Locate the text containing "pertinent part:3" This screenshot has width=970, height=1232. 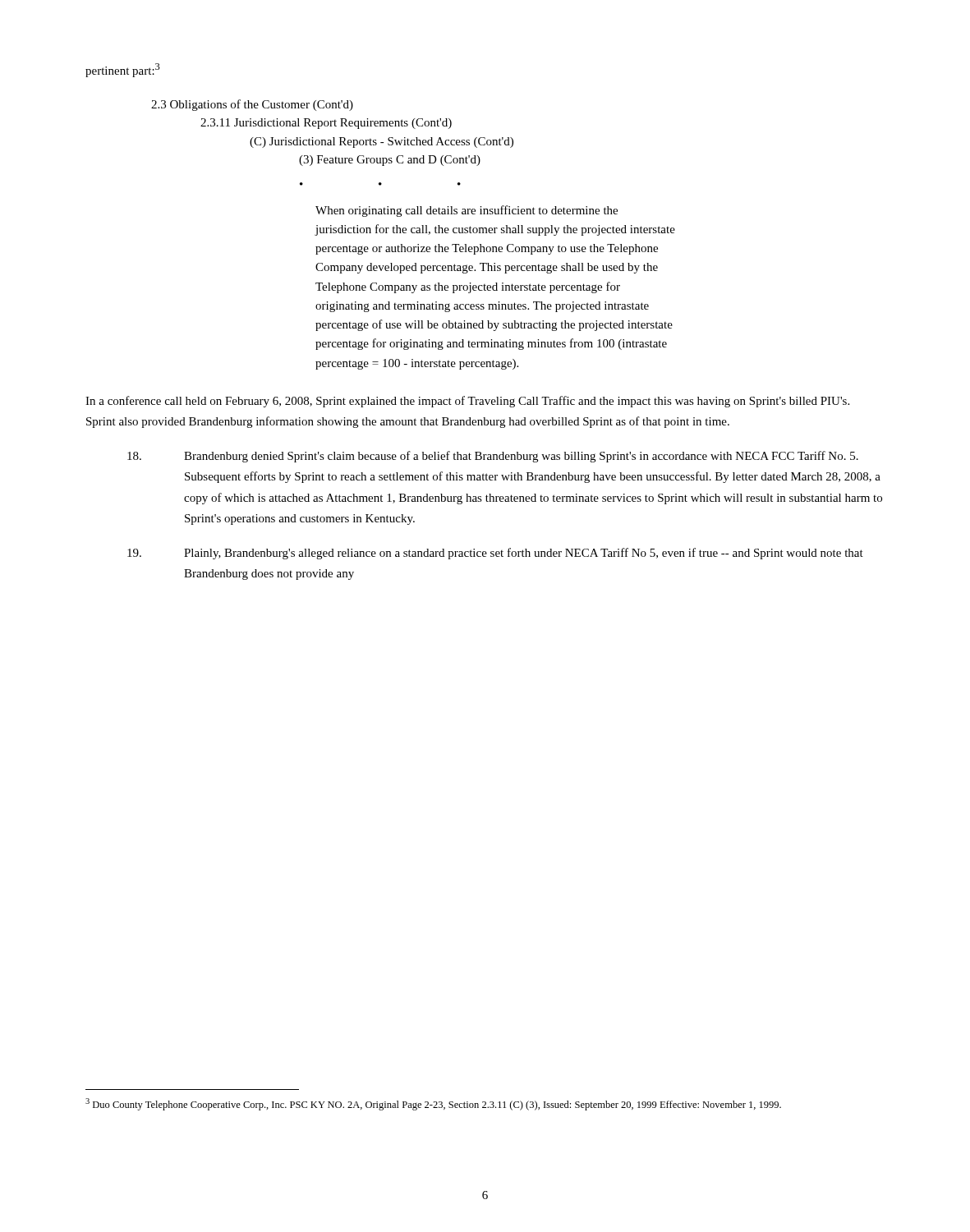[123, 69]
